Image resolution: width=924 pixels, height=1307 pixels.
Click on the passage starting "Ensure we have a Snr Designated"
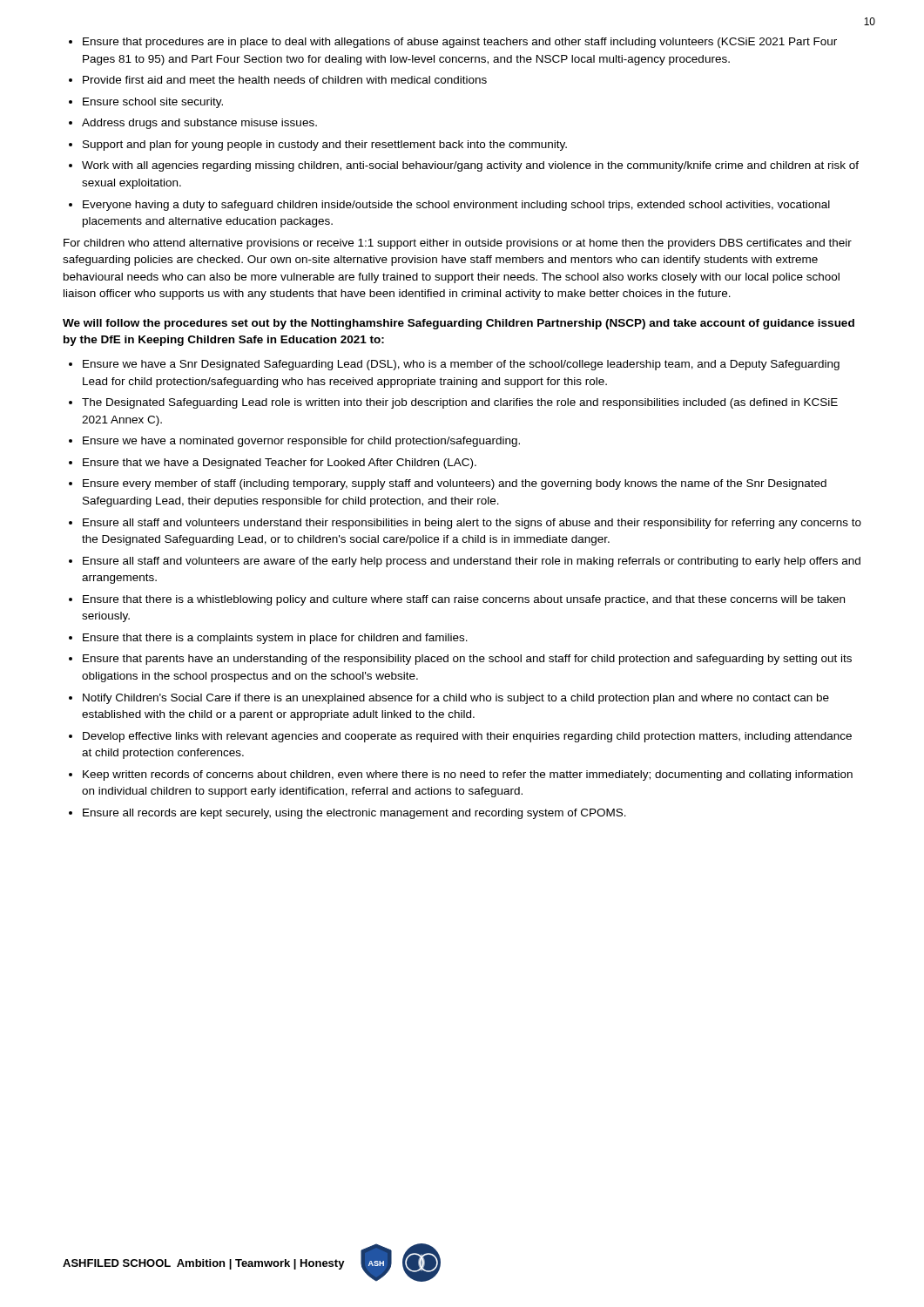pos(461,372)
